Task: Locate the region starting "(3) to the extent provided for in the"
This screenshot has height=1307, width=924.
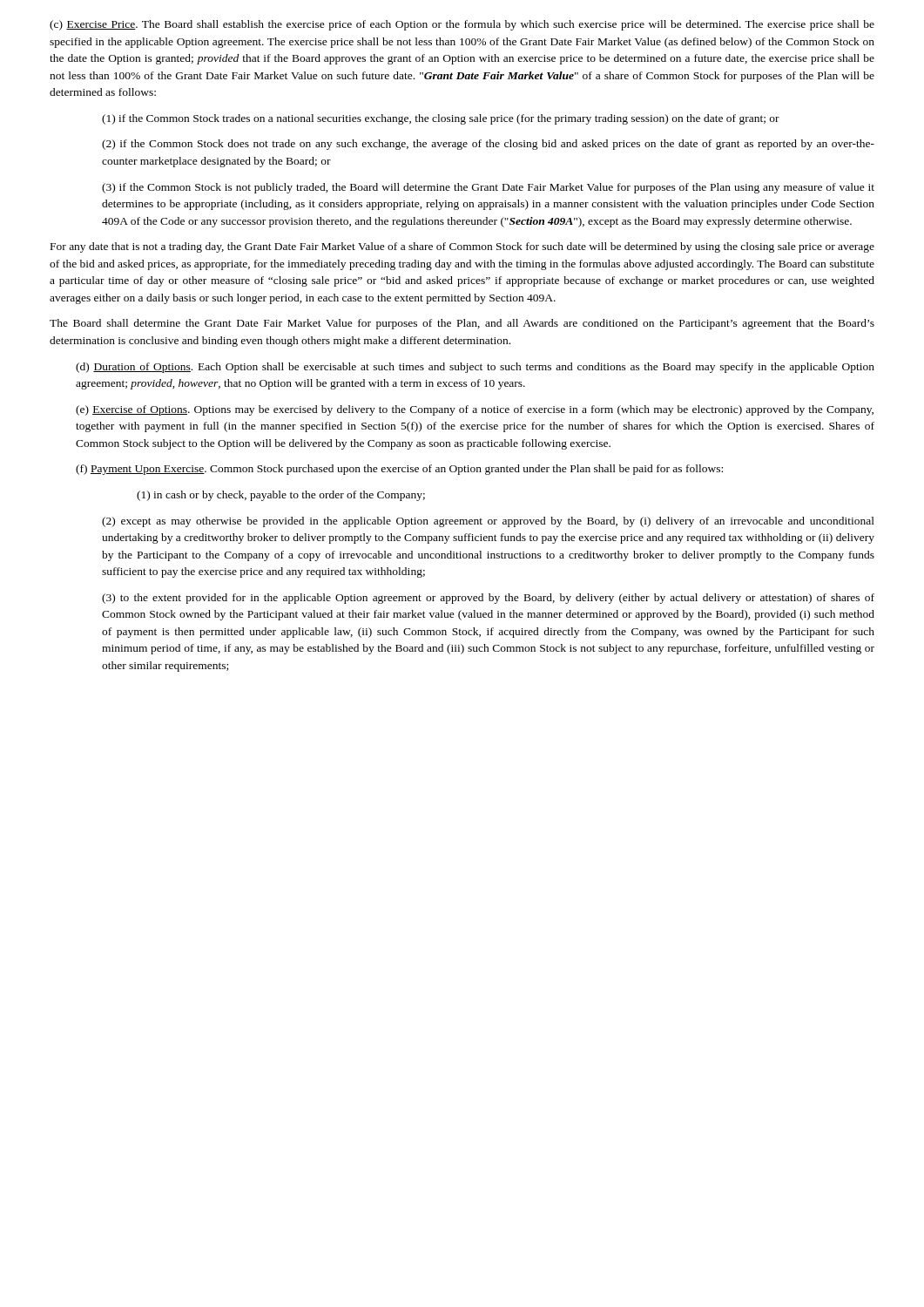Action: tap(488, 631)
